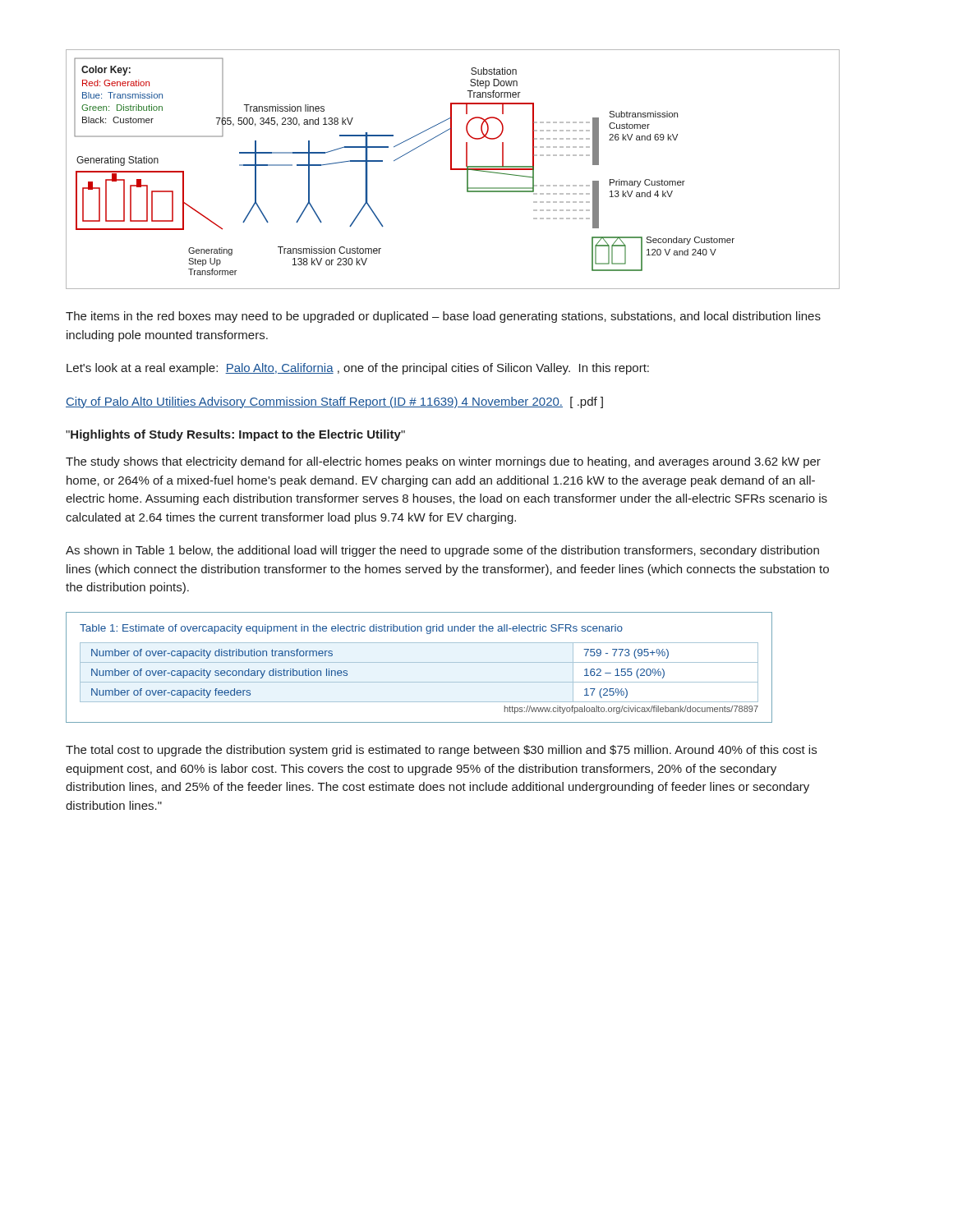Image resolution: width=953 pixels, height=1232 pixels.
Task: Locate the block starting "The study shows that electricity demand for all-electric"
Action: pyautogui.click(x=447, y=489)
